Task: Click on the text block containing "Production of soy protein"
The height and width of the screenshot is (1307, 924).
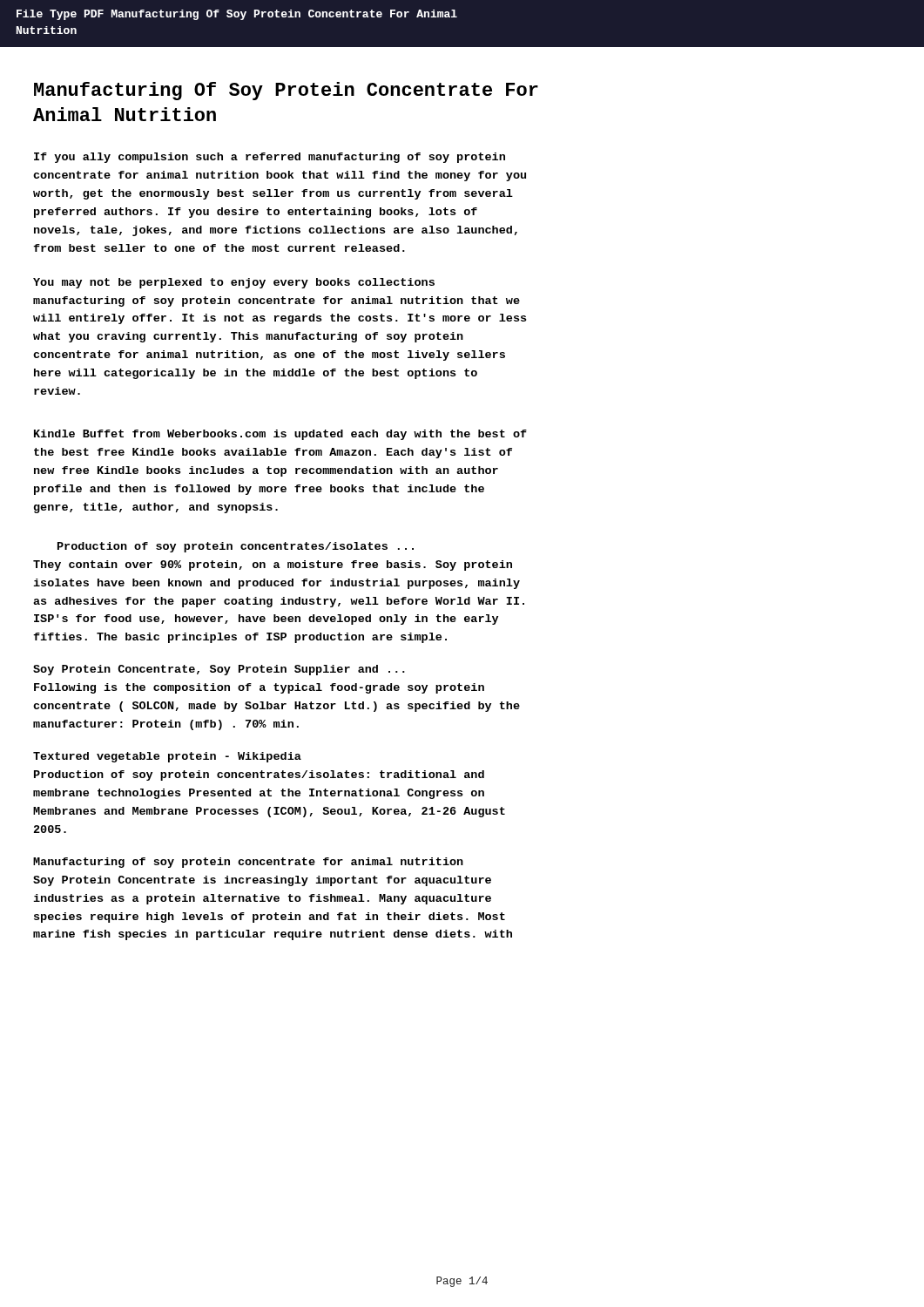Action: [x=269, y=802]
